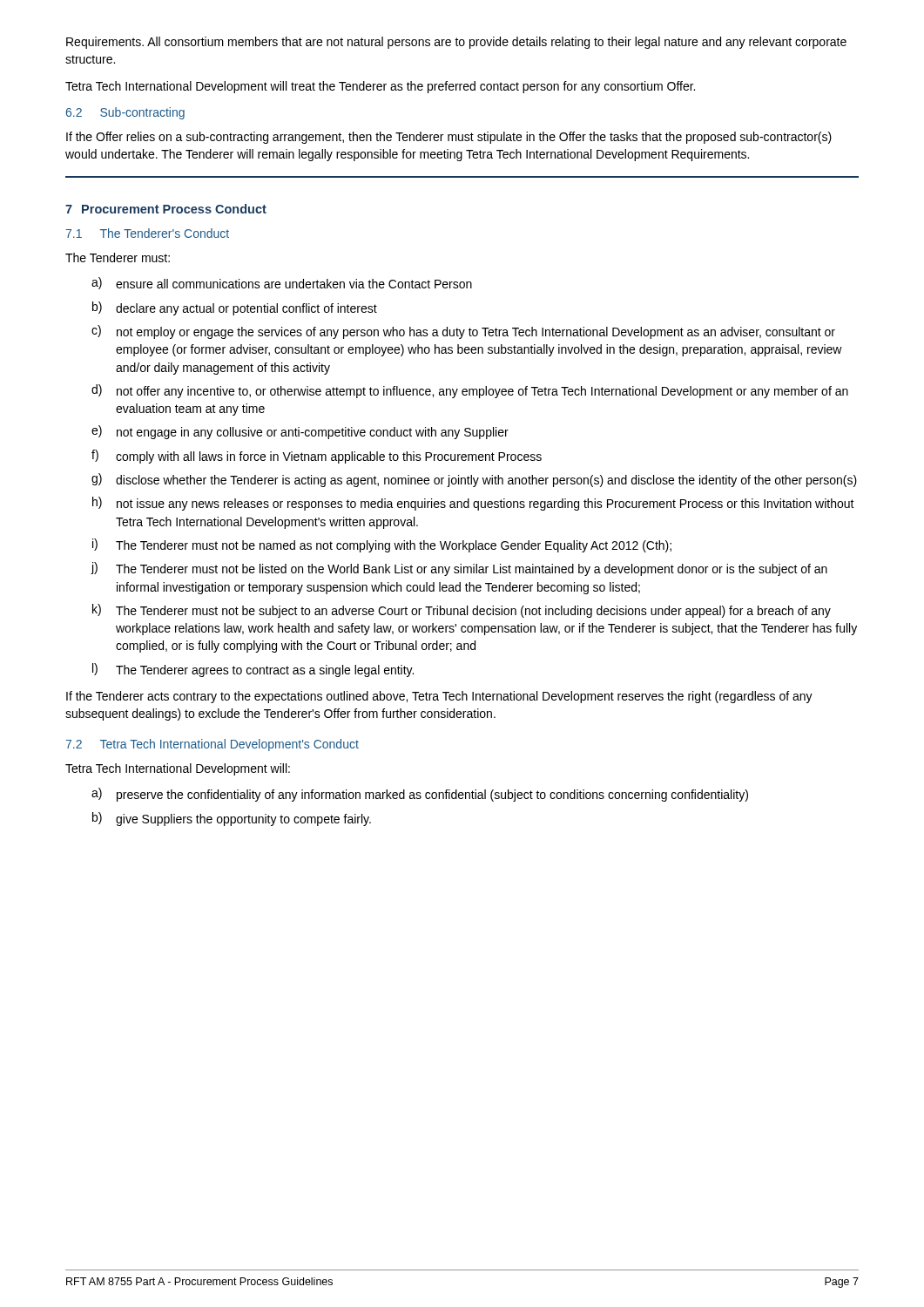Click the passage that begins "c) not employ or engage the"
This screenshot has width=924, height=1307.
(475, 350)
